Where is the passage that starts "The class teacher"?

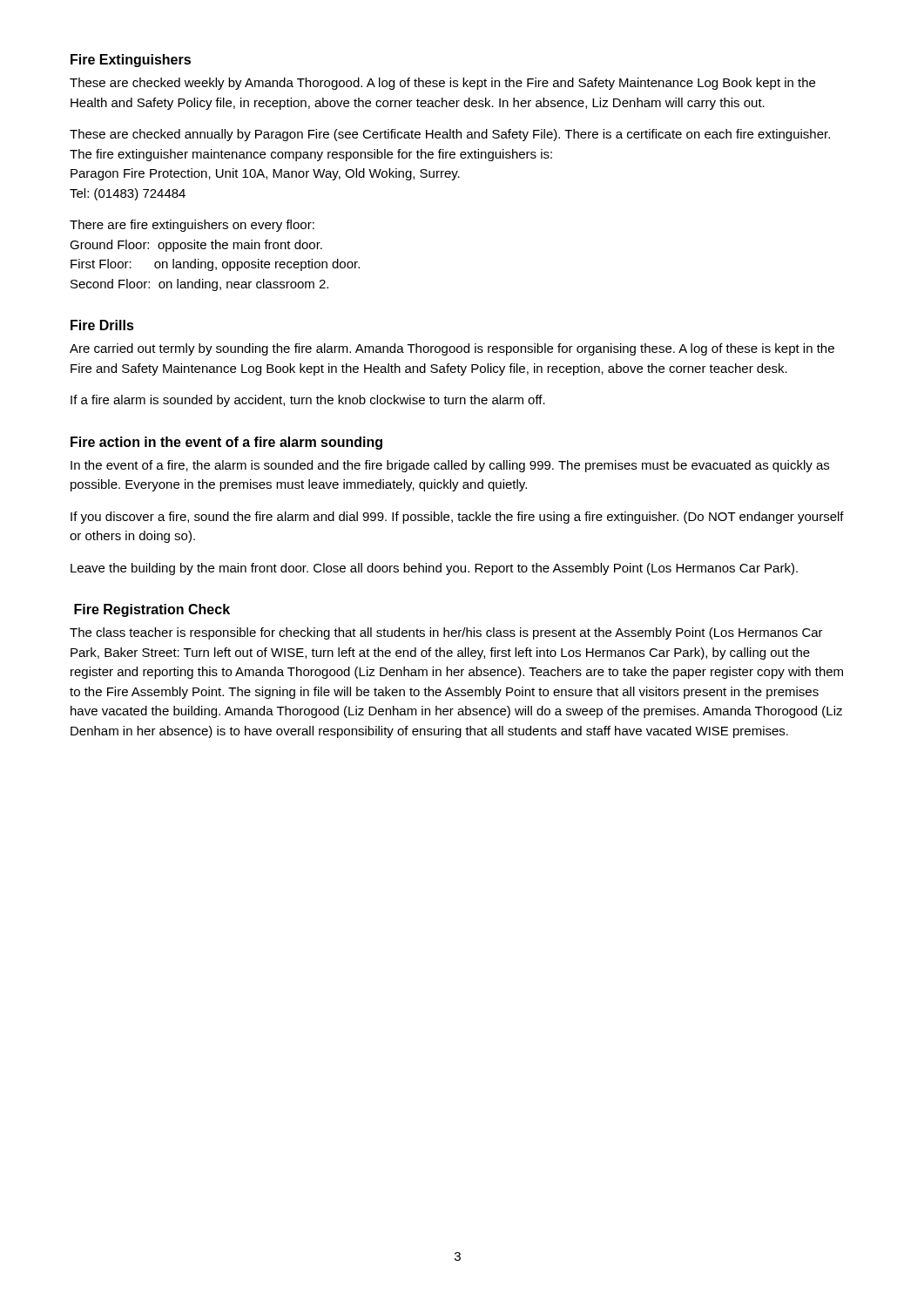point(457,681)
